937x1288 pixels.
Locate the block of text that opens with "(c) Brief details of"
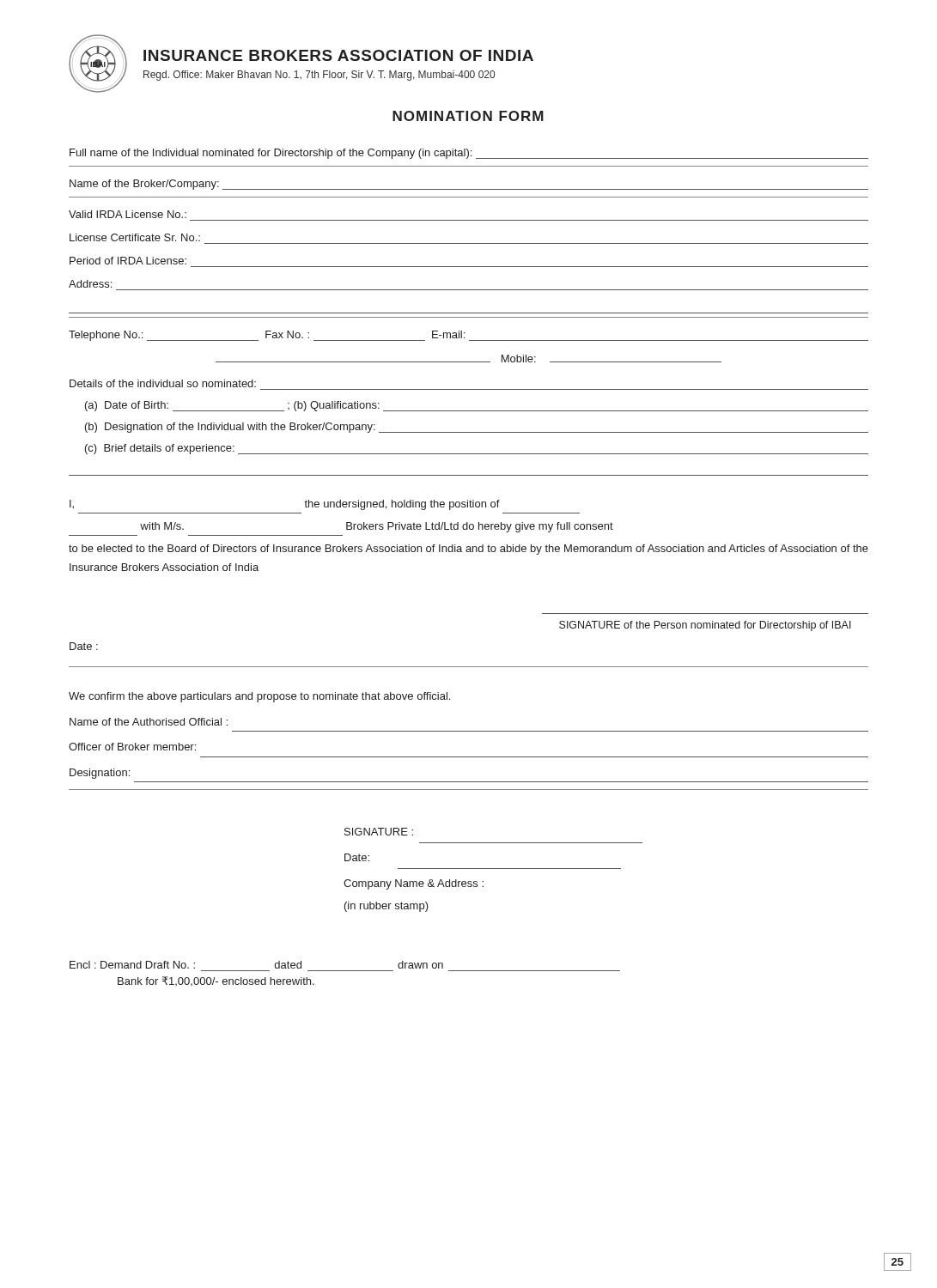(x=476, y=446)
